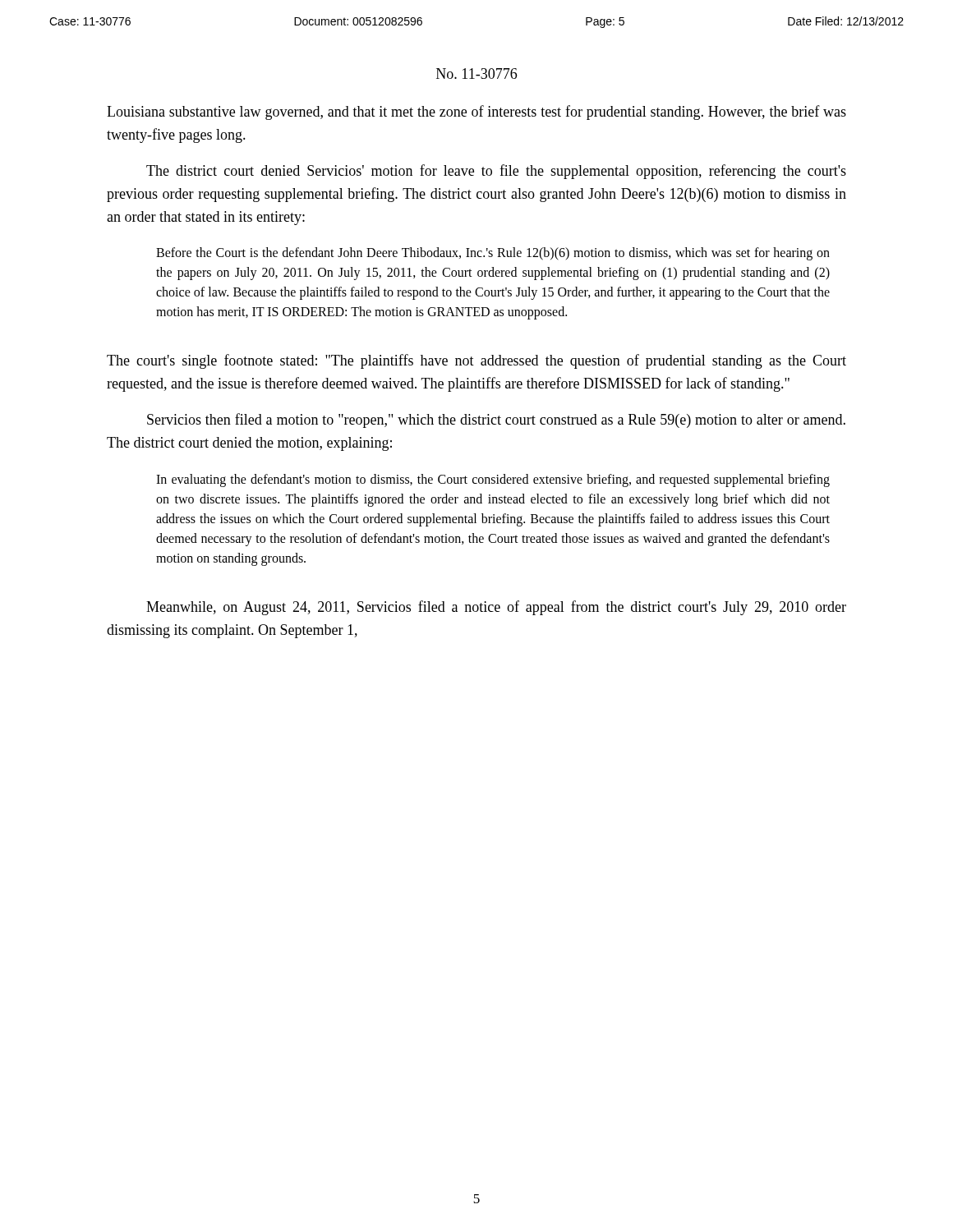Select the region starting "Louisiana substantive law governed,"
Viewport: 953px width, 1232px height.
pyautogui.click(x=476, y=123)
